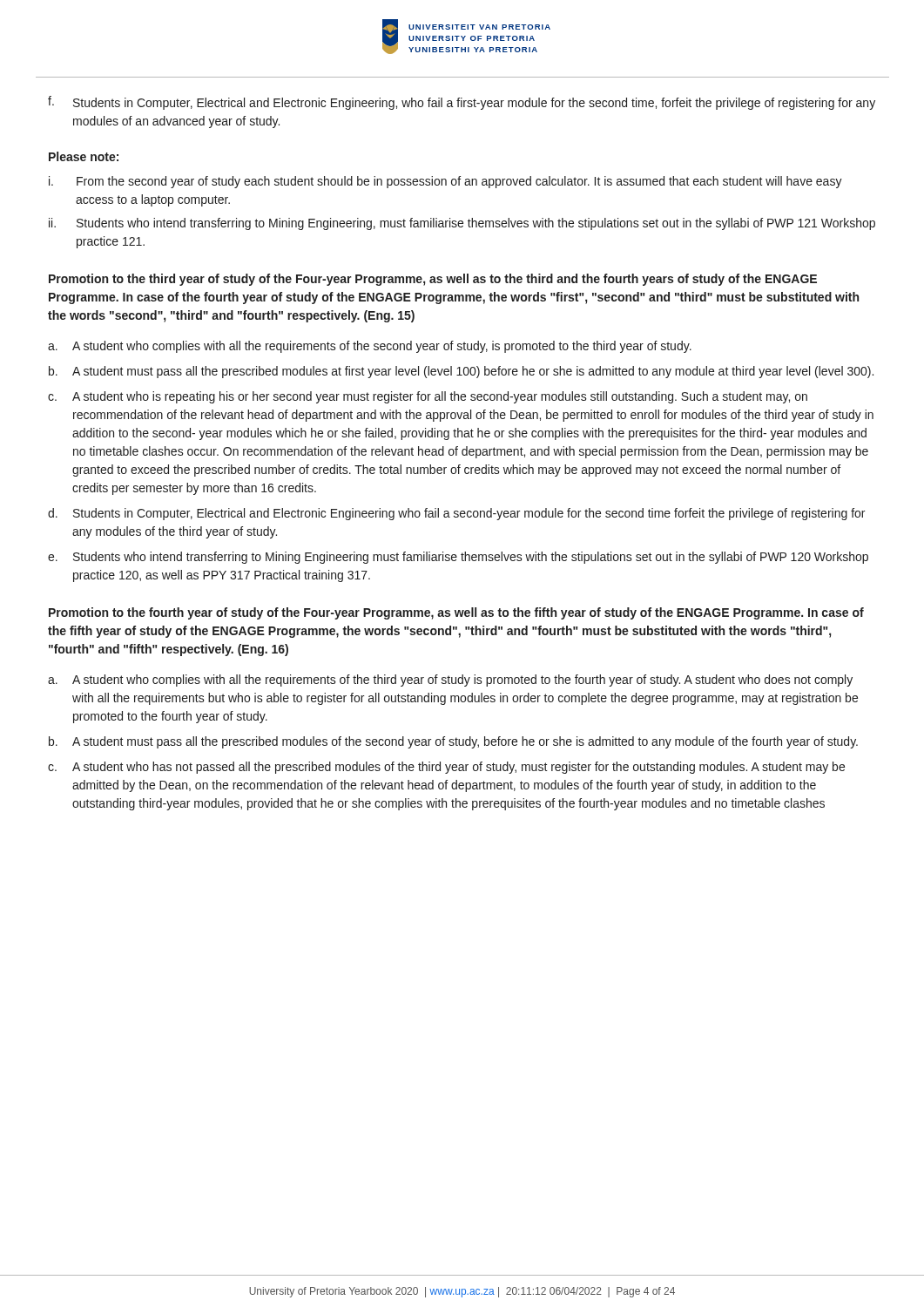Locate the text block starting "c. A student who has not passed all"
The image size is (924, 1307).
click(462, 786)
